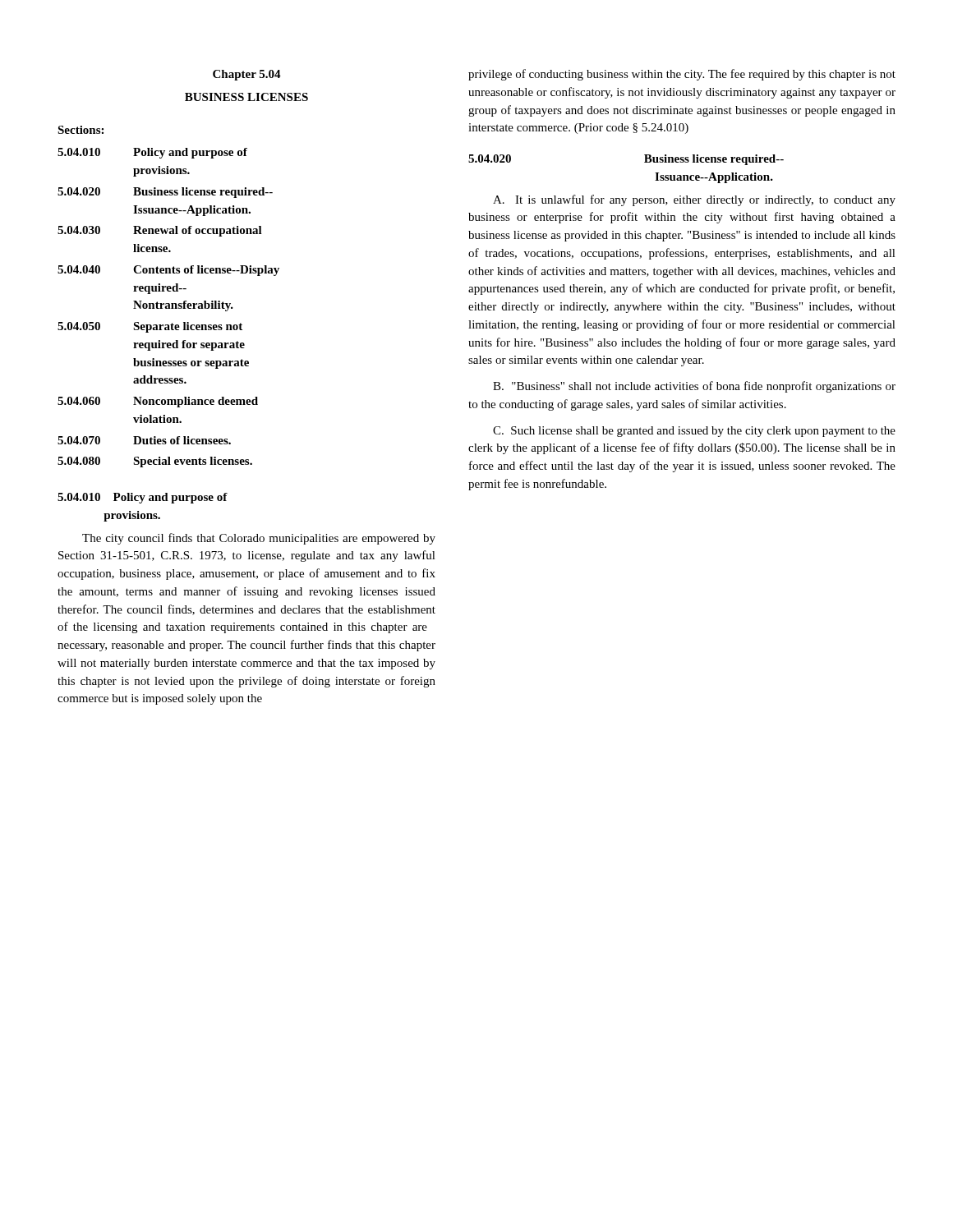
Task: Navigate to the block starting "privilege of conducting business within"
Action: tap(682, 101)
